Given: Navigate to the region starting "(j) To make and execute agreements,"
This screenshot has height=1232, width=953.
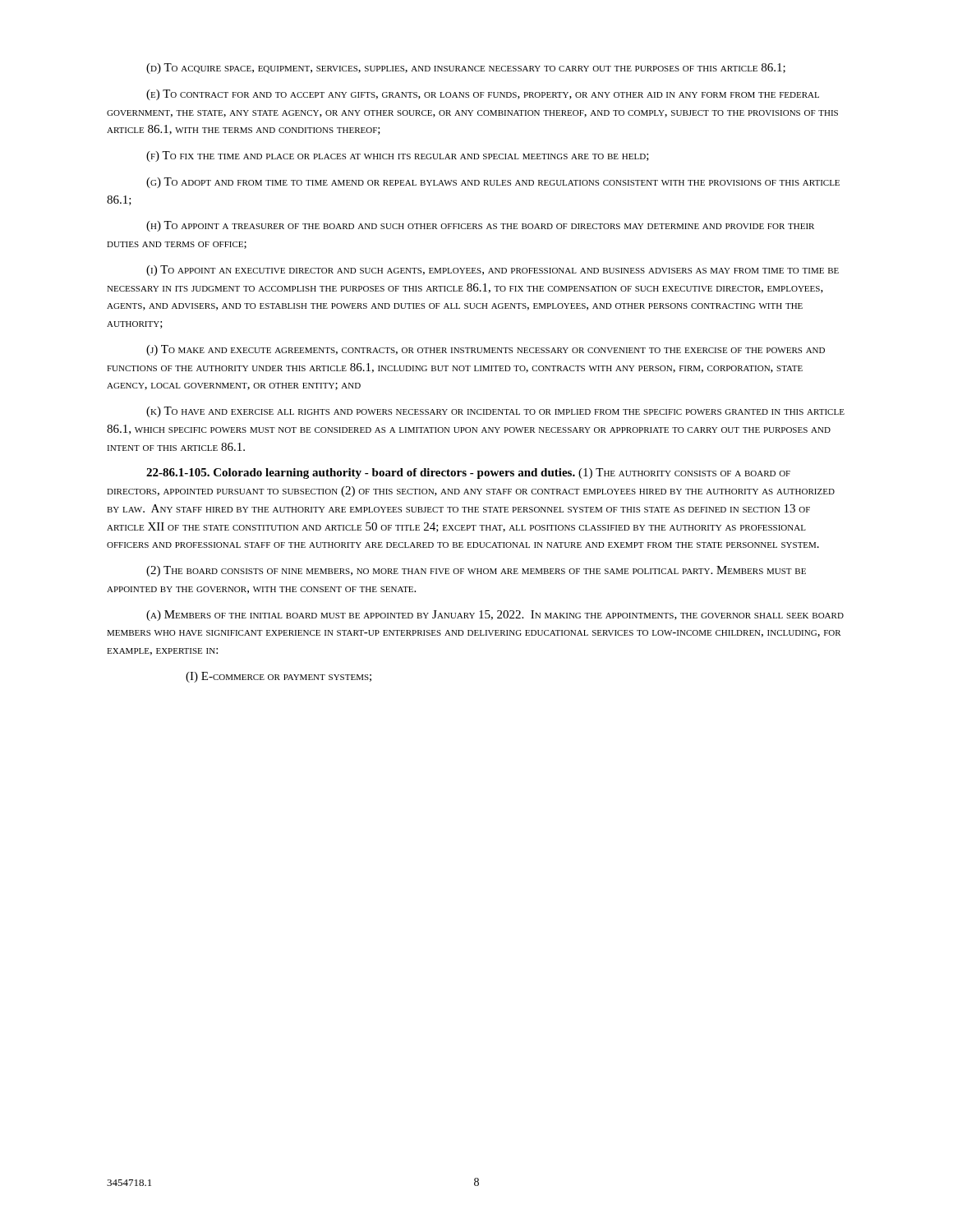Looking at the screenshot, I should point(476,367).
